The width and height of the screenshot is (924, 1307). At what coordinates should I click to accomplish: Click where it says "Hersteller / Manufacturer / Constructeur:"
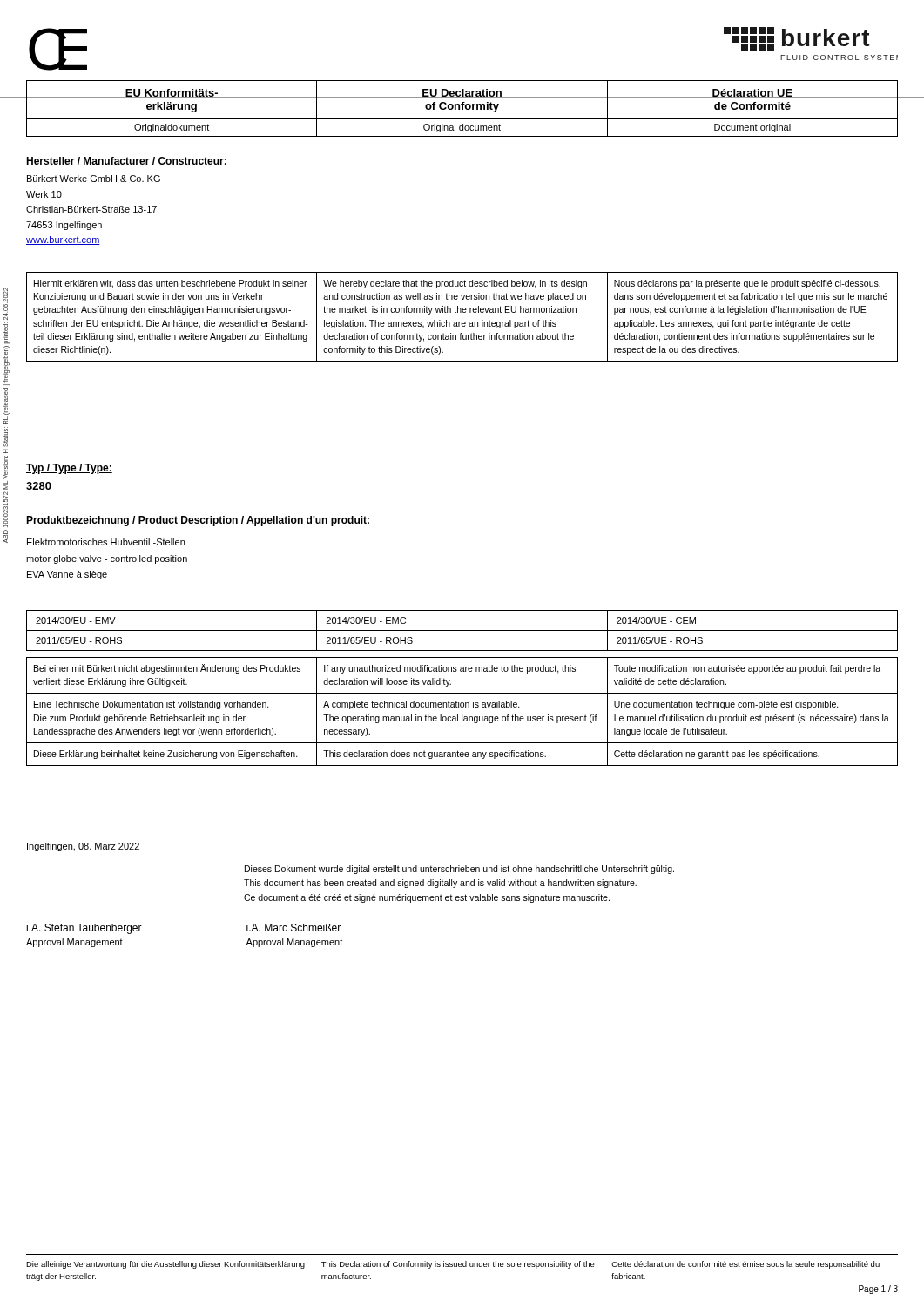(x=127, y=161)
